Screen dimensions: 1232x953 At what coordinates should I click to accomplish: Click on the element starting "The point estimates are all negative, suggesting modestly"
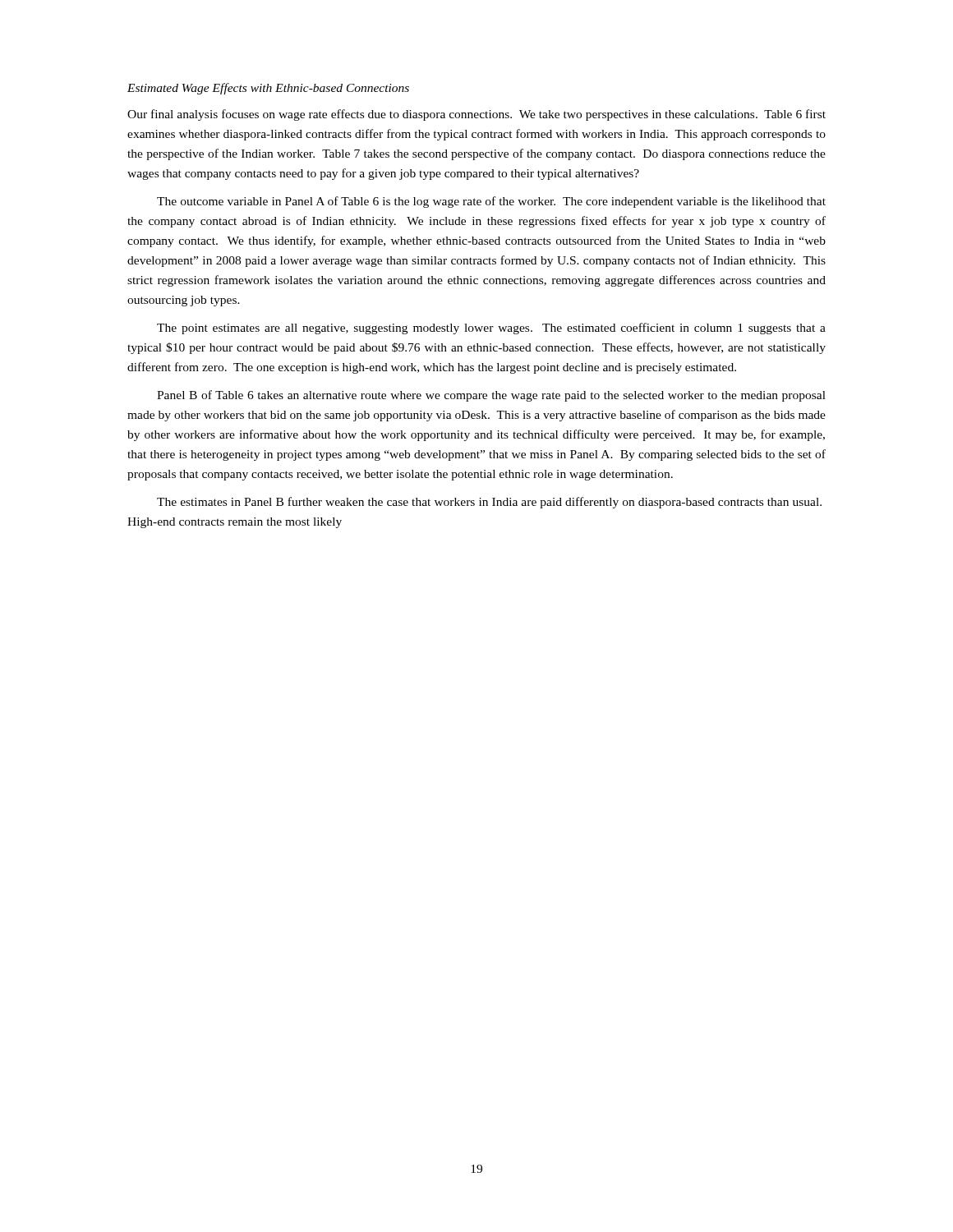click(476, 347)
